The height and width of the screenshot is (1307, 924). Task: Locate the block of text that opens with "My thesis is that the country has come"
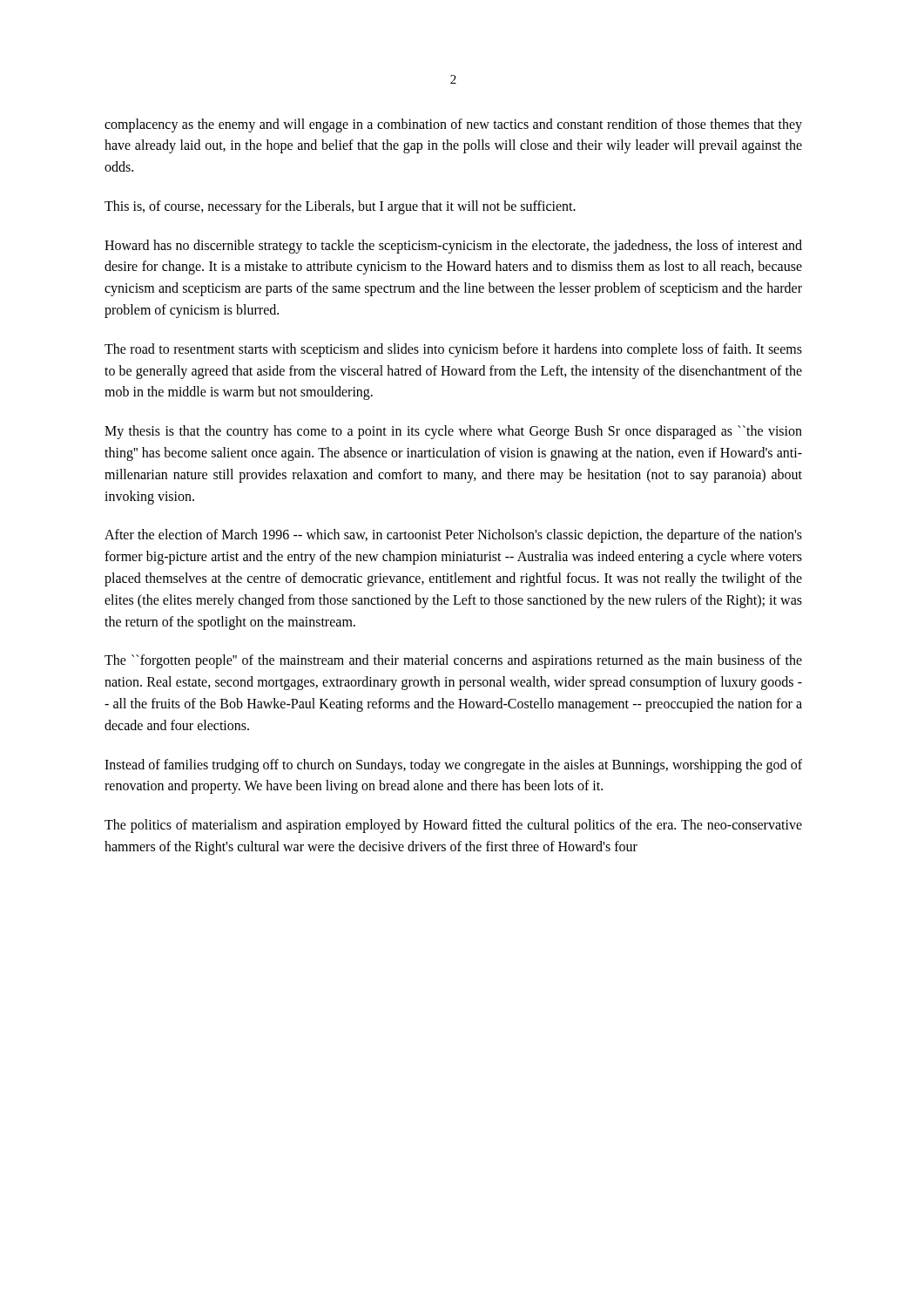tap(453, 464)
